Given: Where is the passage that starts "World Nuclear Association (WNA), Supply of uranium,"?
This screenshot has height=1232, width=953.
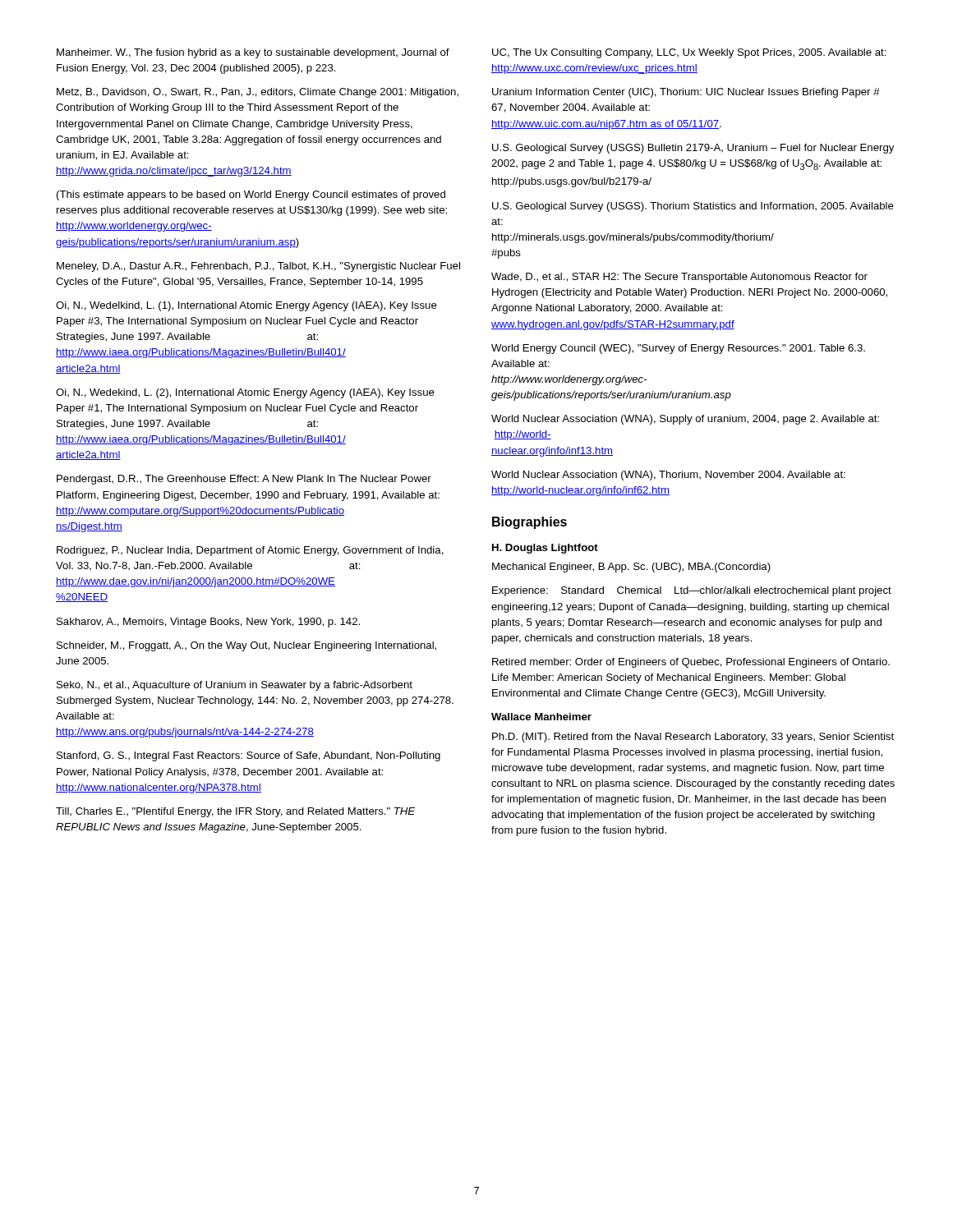Looking at the screenshot, I should 694,434.
